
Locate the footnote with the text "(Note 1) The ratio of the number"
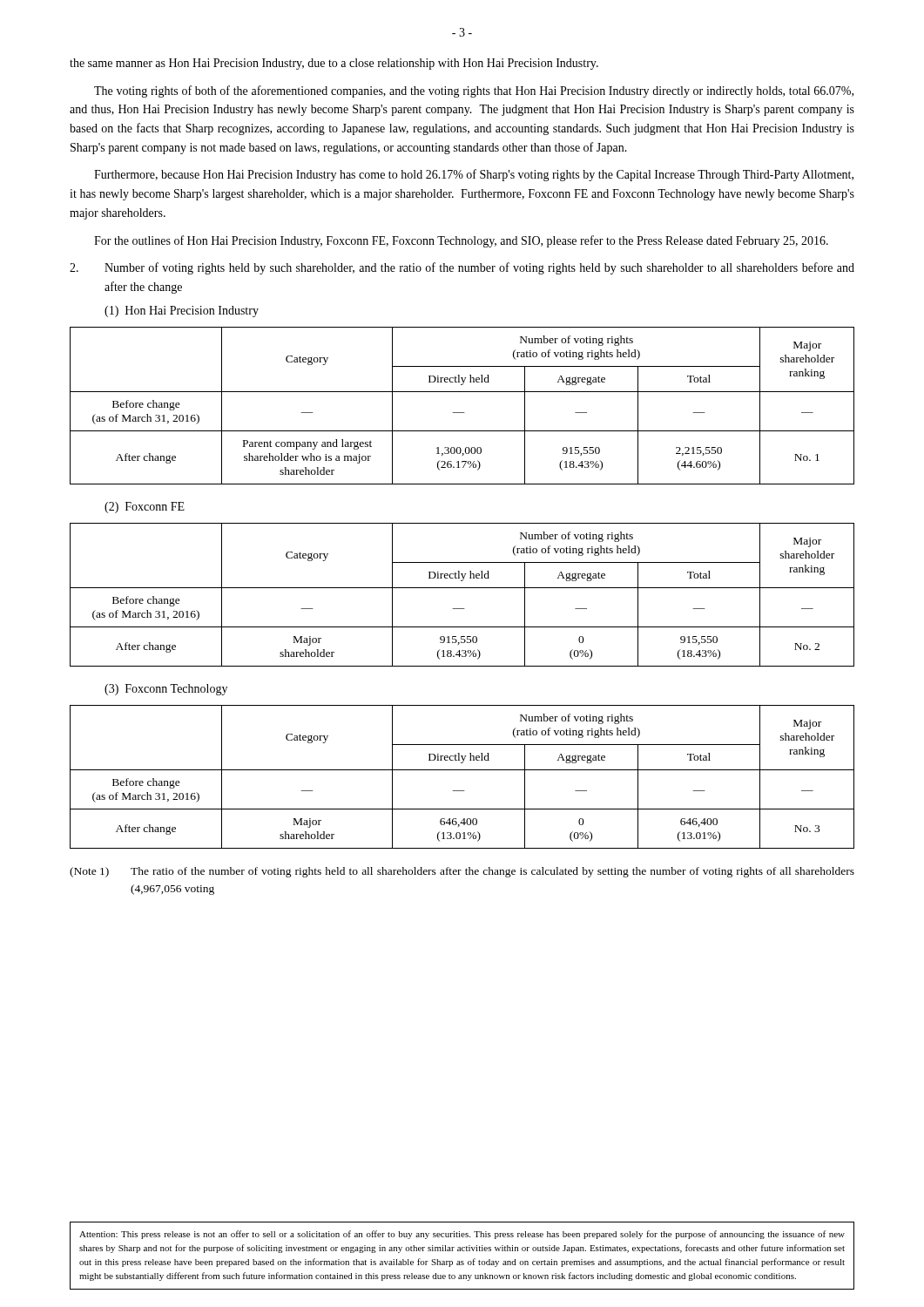(462, 880)
